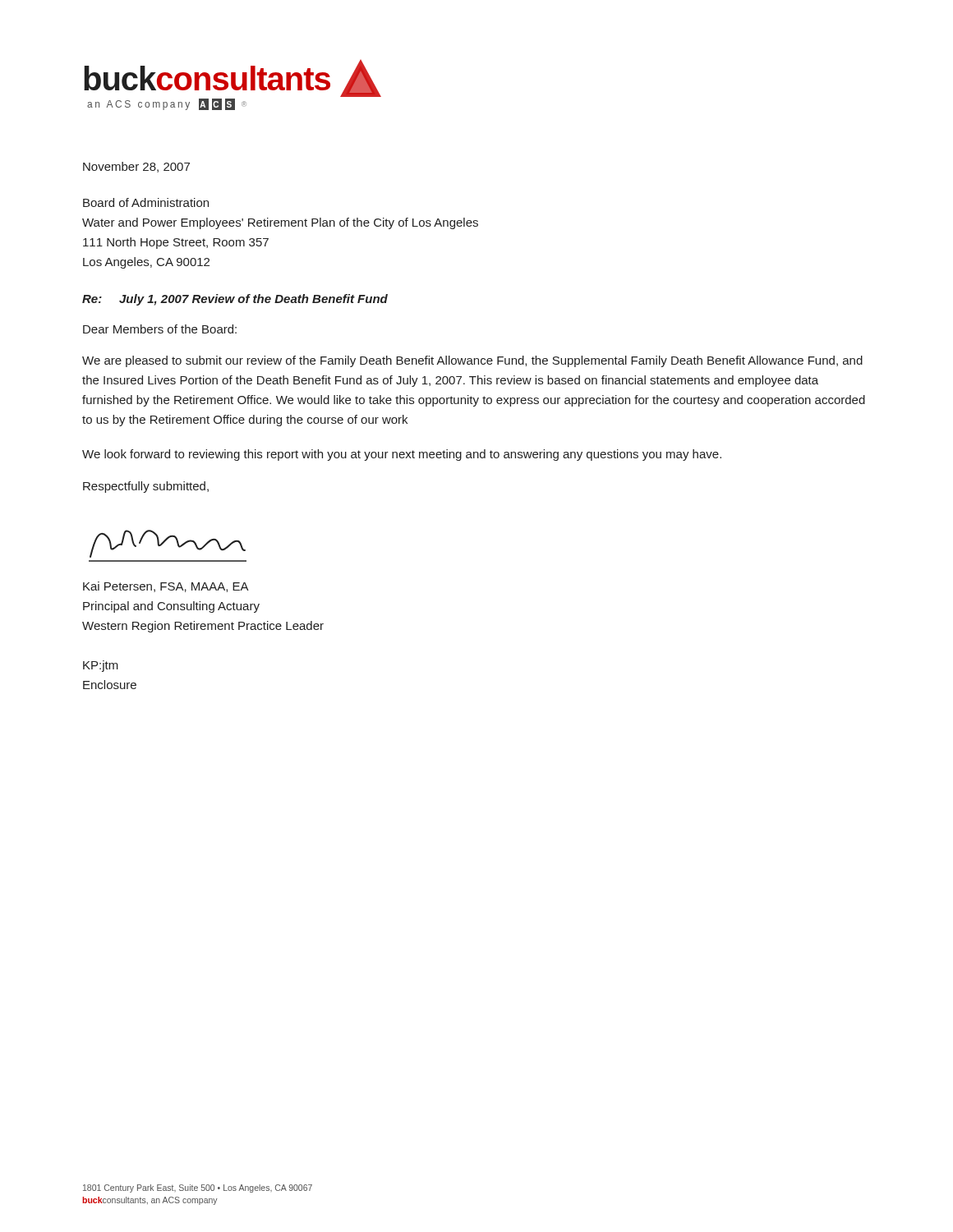Click on the text that says "Respectfully submitted,"
This screenshot has width=953, height=1232.
coord(146,486)
